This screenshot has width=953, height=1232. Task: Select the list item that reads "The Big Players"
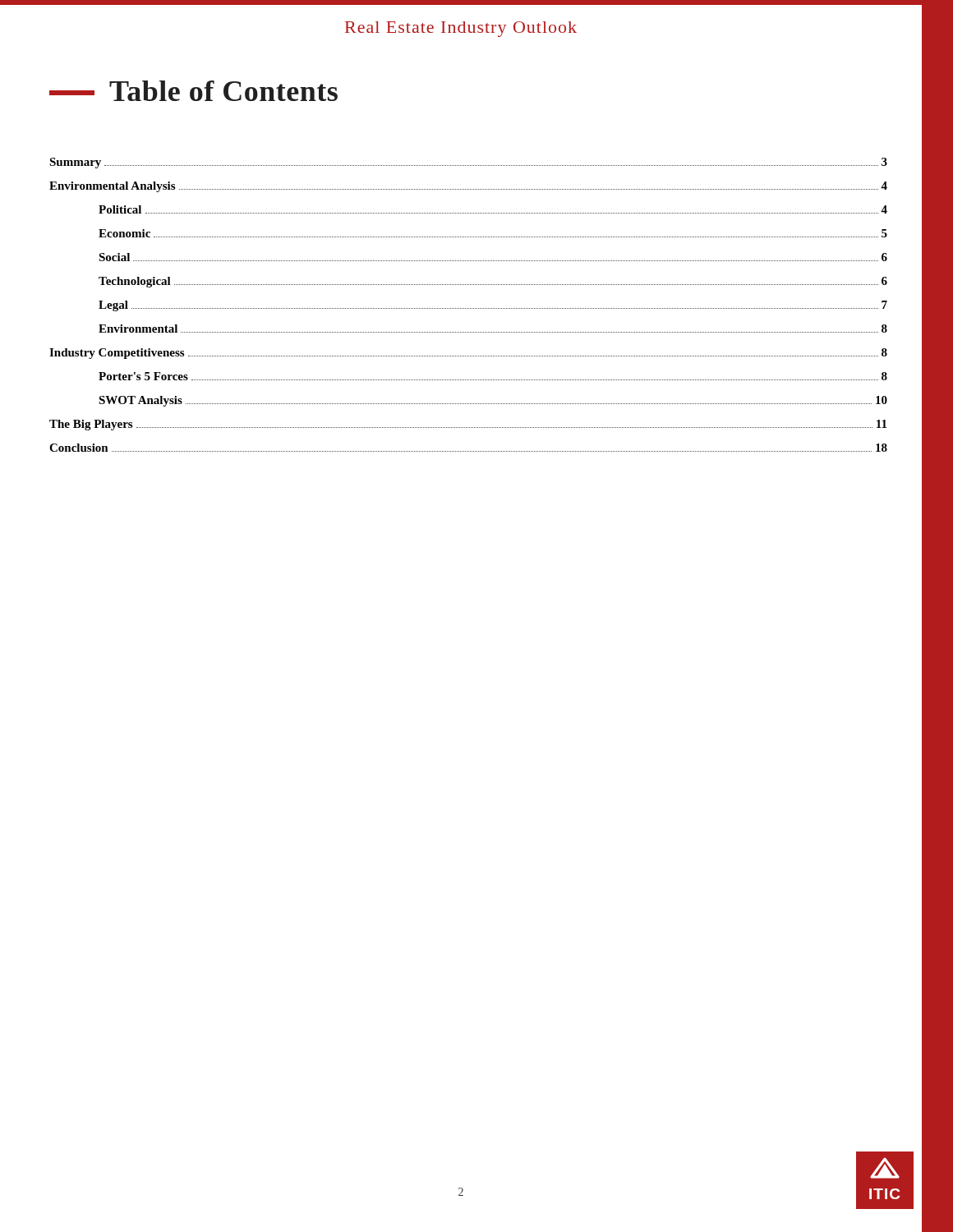point(468,424)
